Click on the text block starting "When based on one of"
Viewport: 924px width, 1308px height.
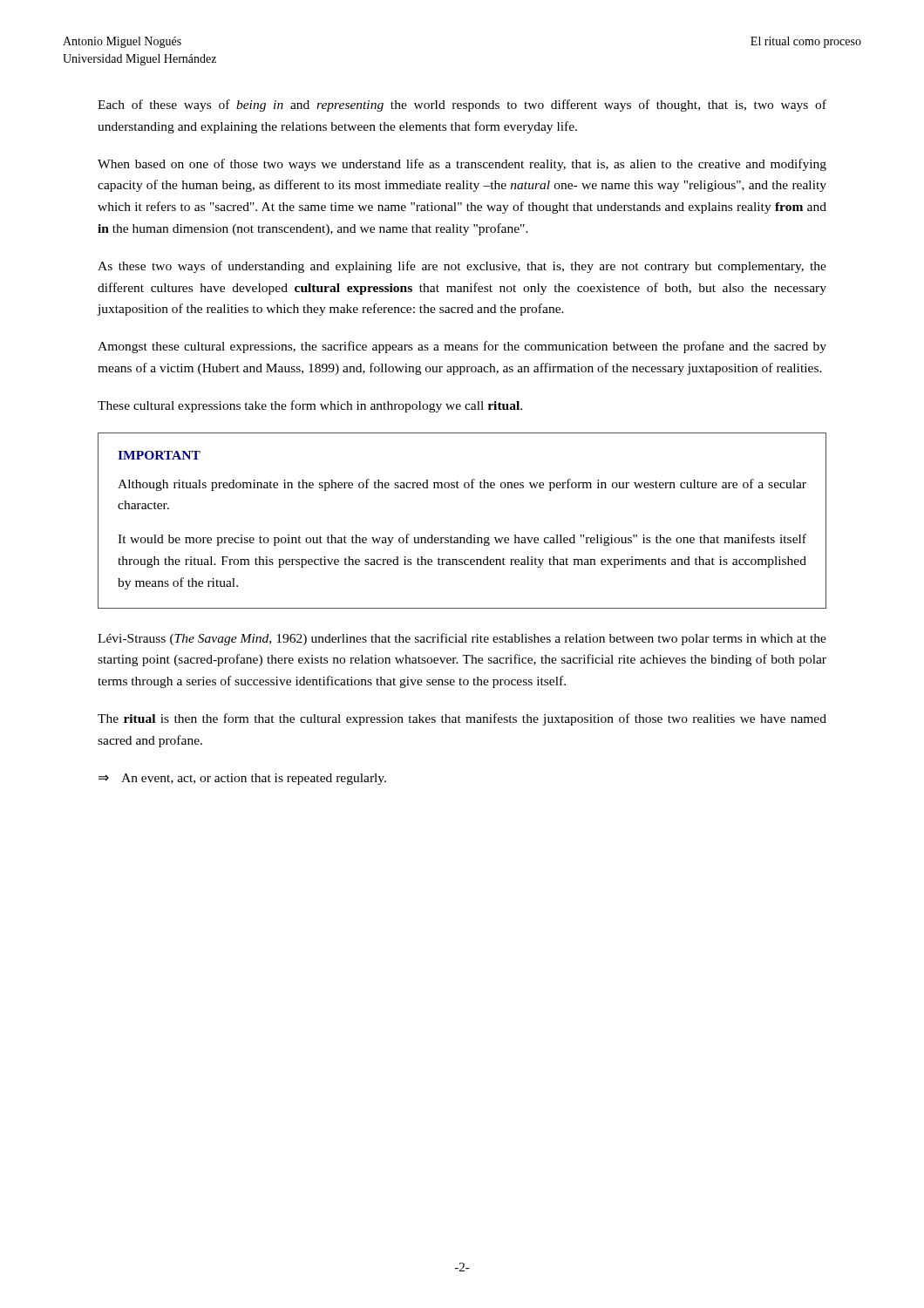click(462, 196)
